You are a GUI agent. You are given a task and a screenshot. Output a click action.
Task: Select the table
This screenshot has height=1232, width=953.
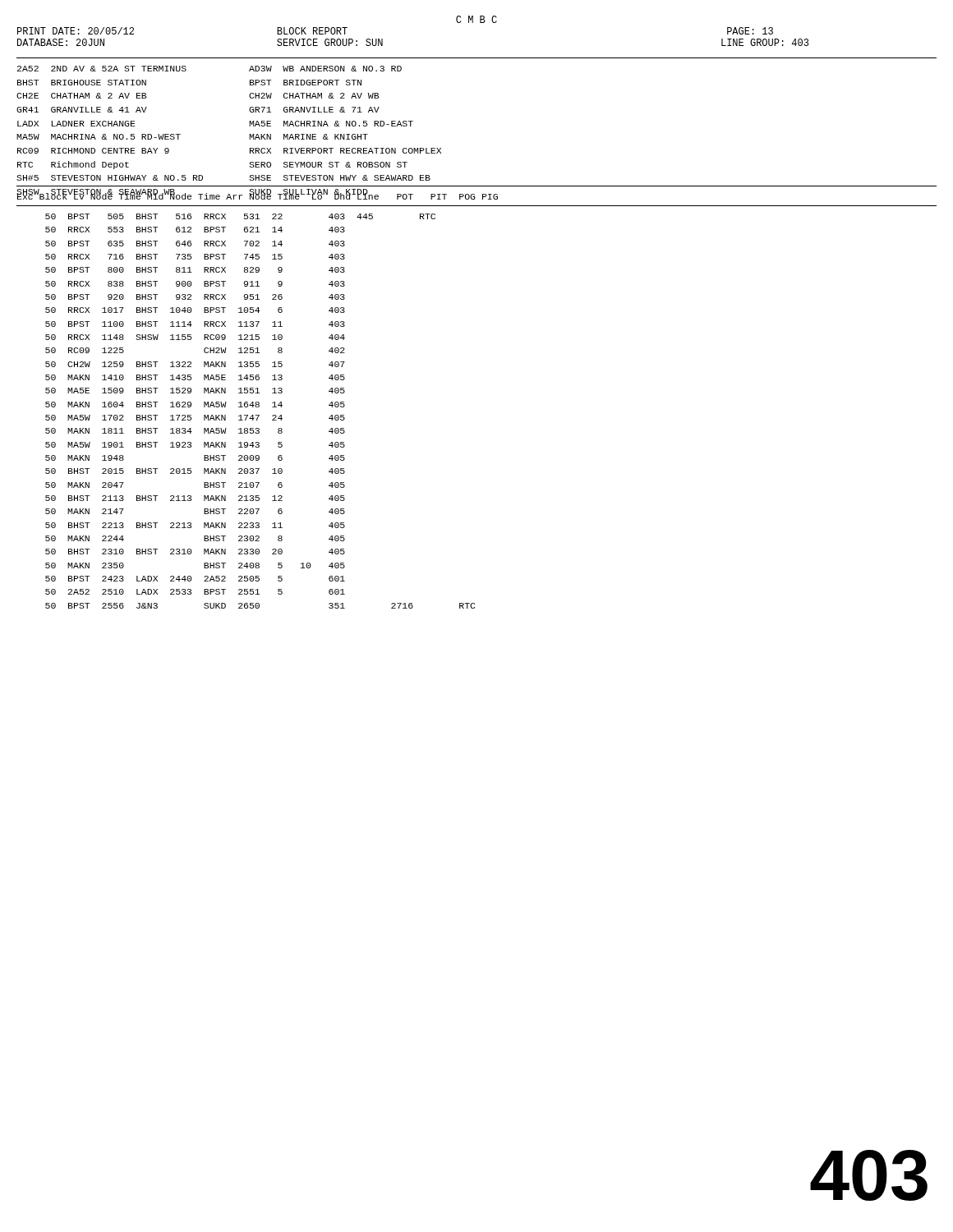tap(476, 411)
